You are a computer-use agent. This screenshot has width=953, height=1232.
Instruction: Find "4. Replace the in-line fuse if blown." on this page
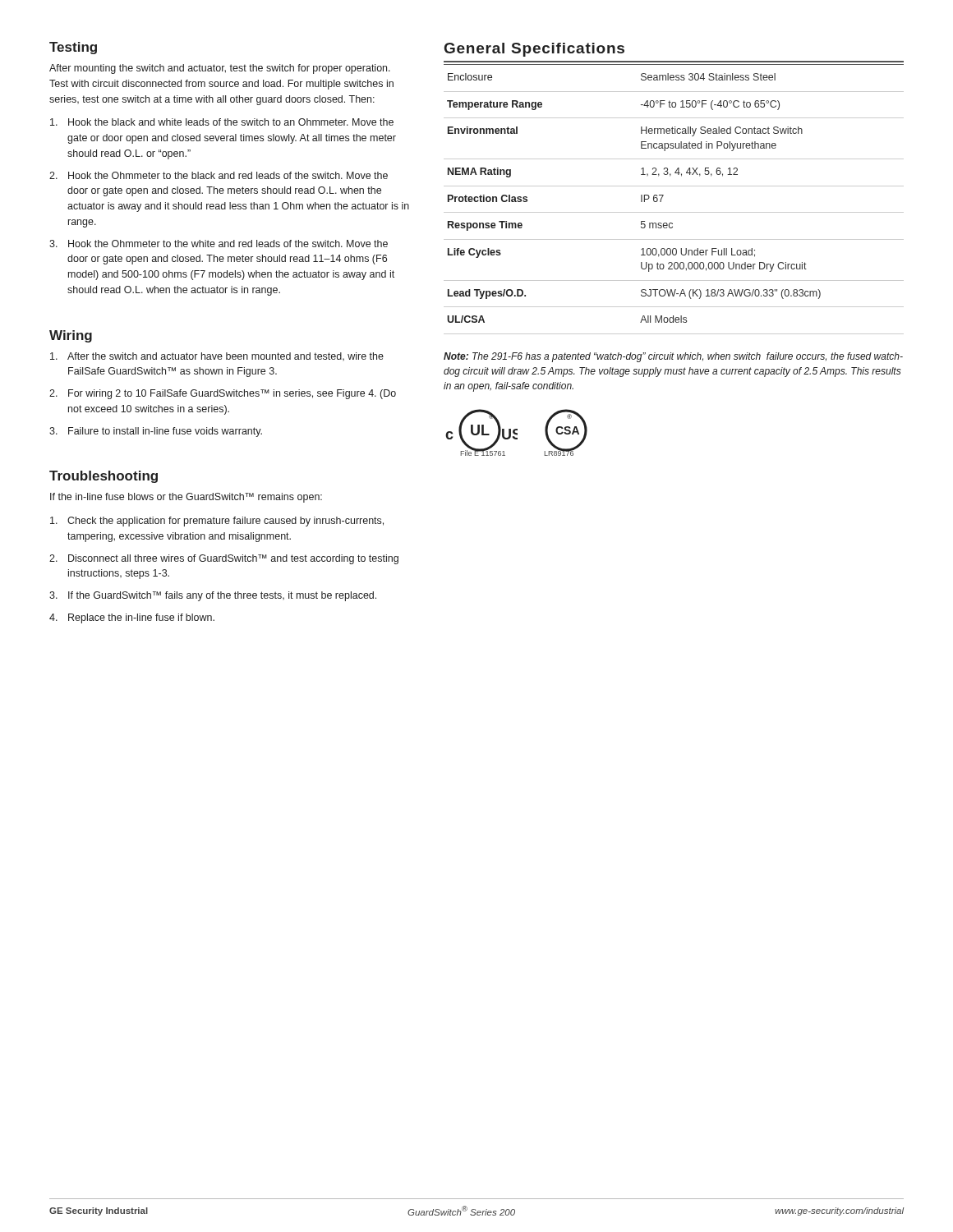click(x=132, y=618)
